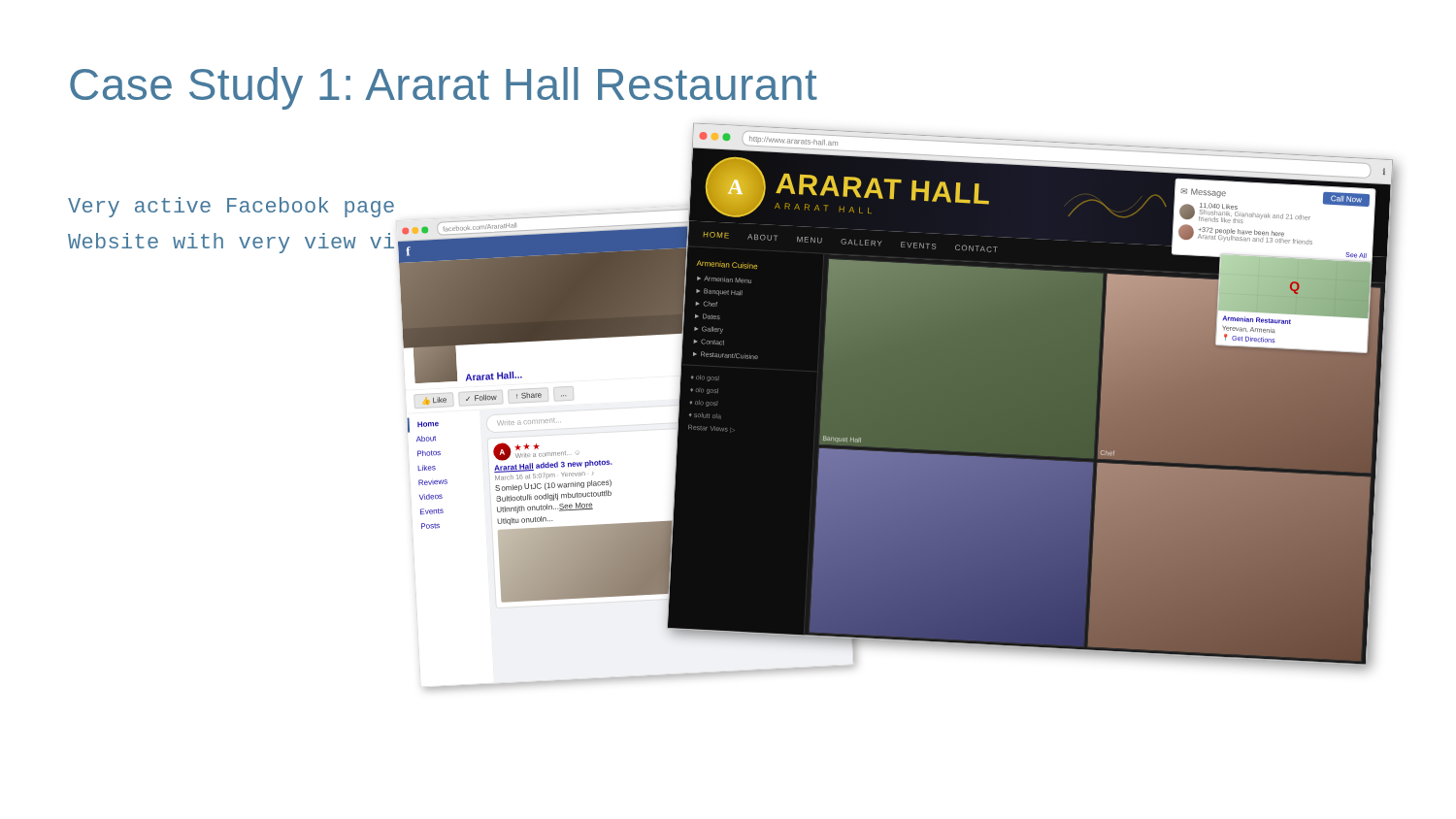Point to the passage starting "Case Study 1: Ararat Hall"
The image size is (1456, 819).
443,84
